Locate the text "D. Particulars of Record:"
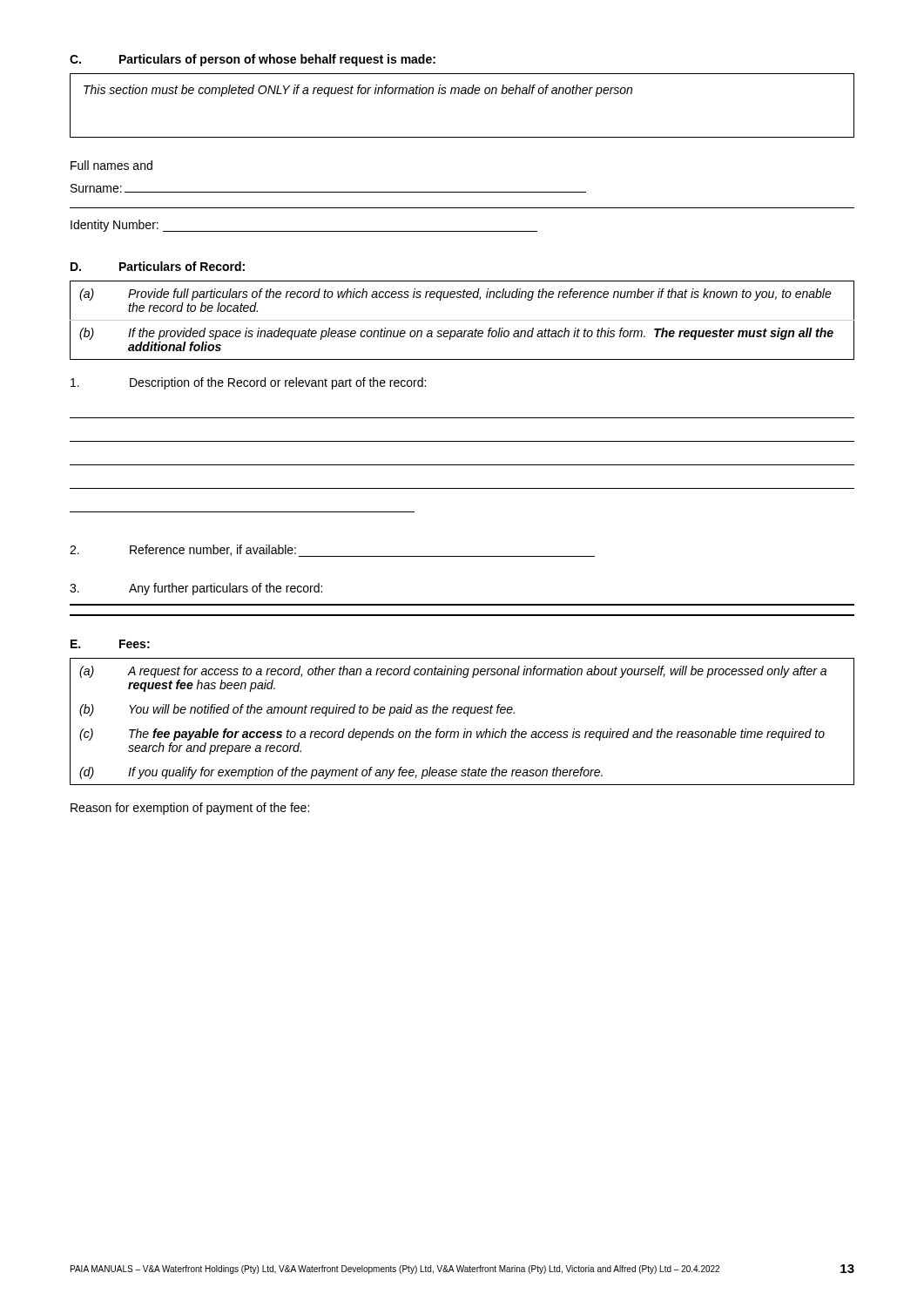Screen dimensions: 1307x924 158,267
